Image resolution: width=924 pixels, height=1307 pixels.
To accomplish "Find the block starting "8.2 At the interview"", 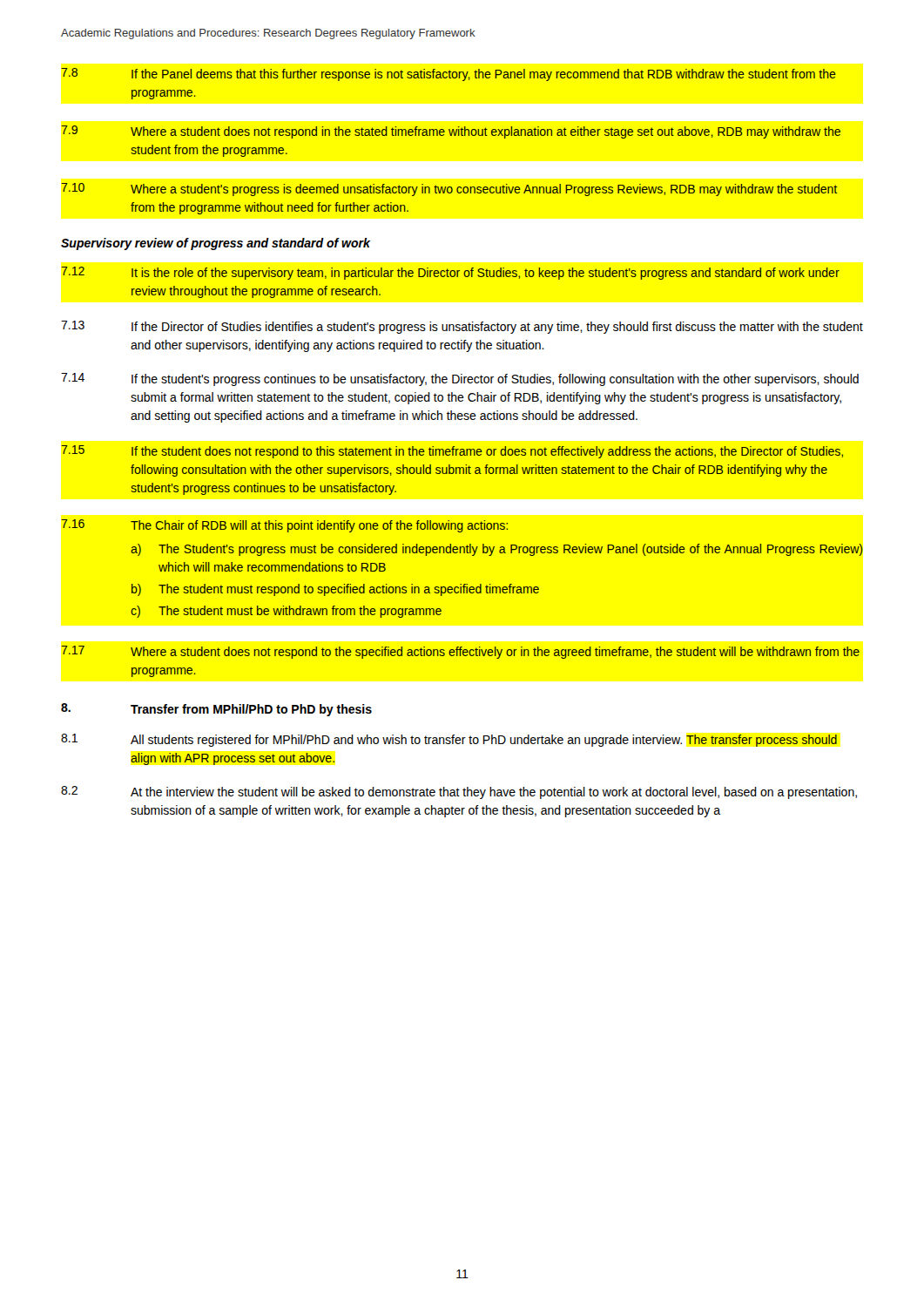I will coord(462,802).
